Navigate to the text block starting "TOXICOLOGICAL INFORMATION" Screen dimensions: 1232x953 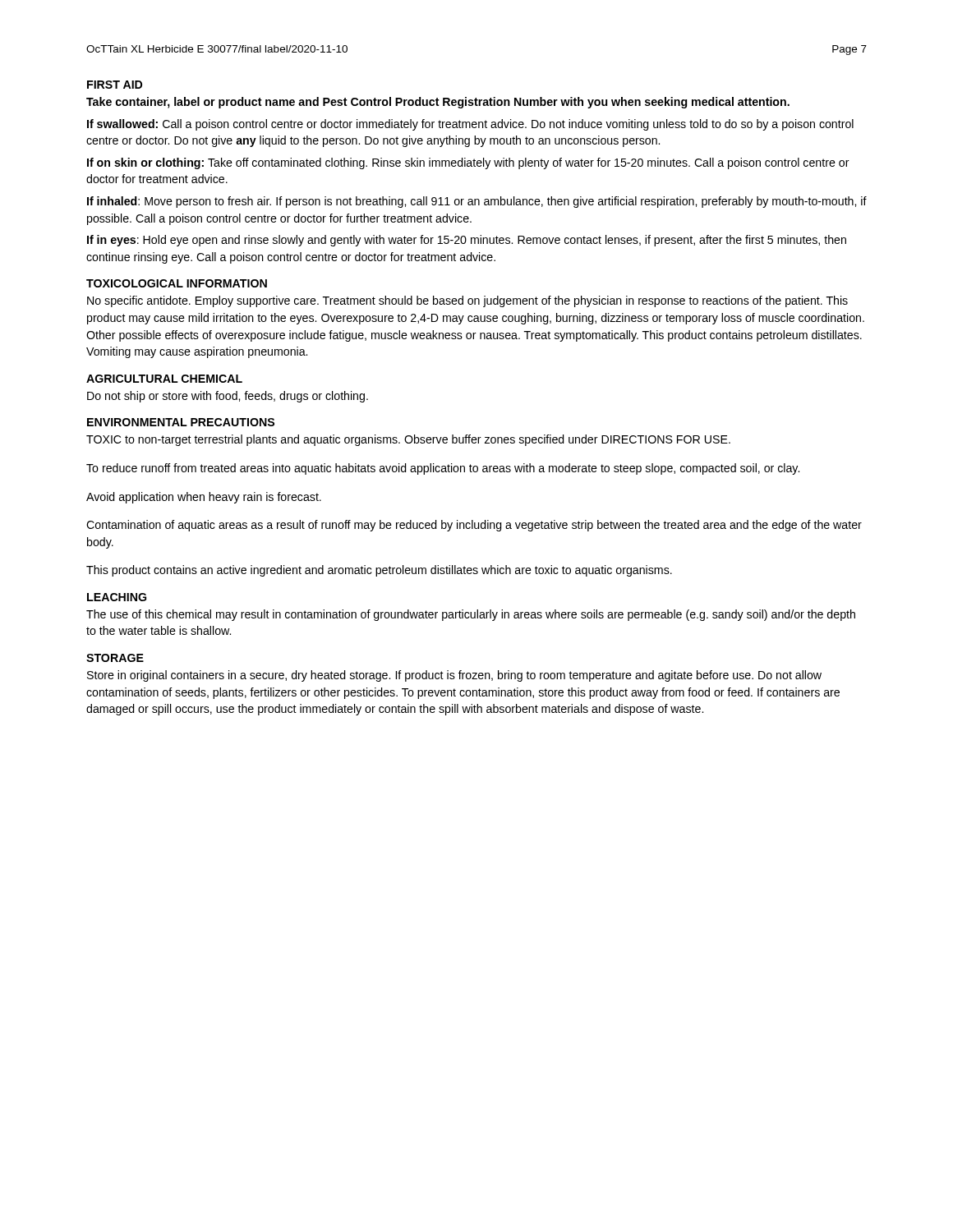click(177, 284)
